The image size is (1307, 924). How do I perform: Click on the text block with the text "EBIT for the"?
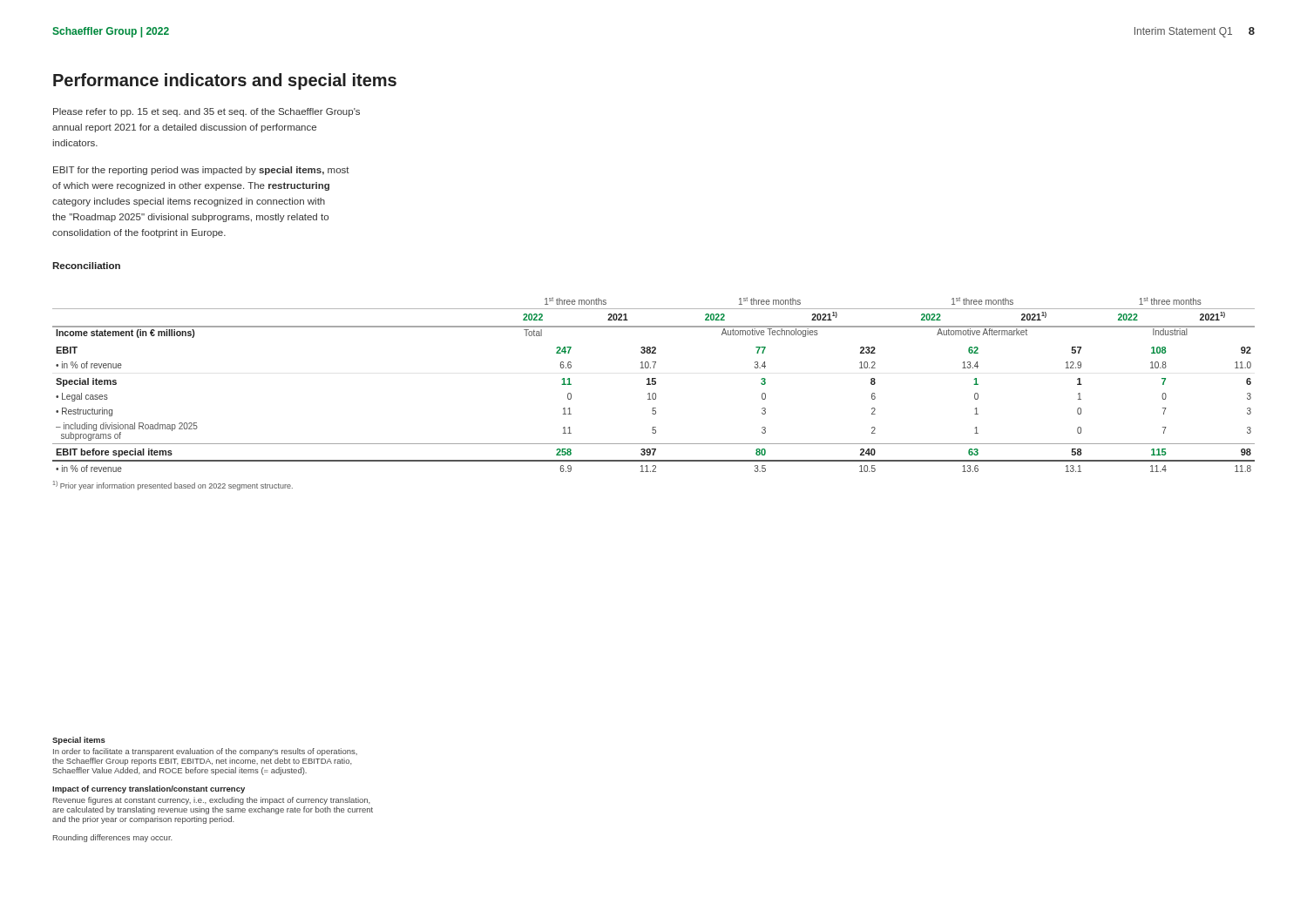(x=201, y=201)
